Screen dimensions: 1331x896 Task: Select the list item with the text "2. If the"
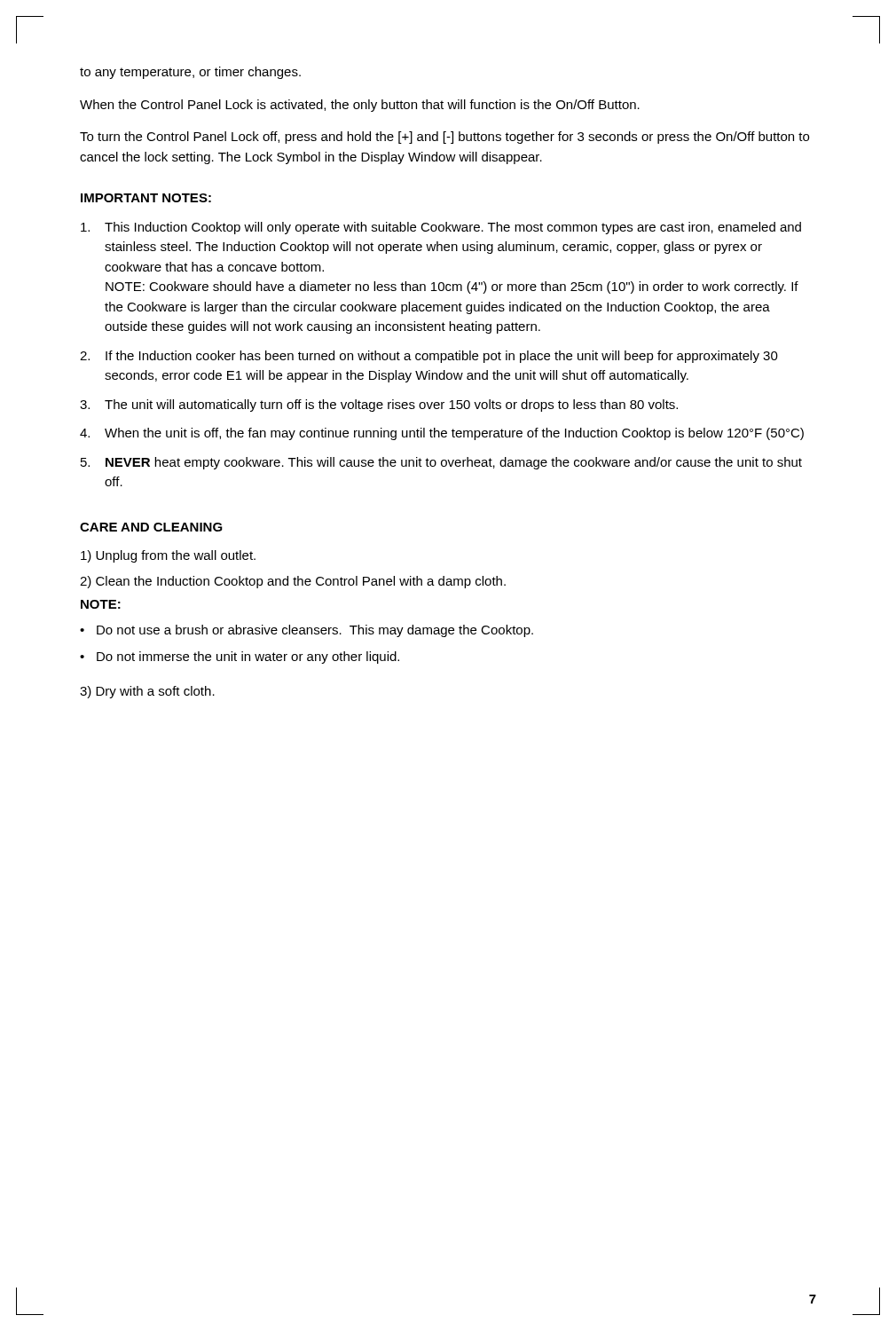click(x=448, y=366)
